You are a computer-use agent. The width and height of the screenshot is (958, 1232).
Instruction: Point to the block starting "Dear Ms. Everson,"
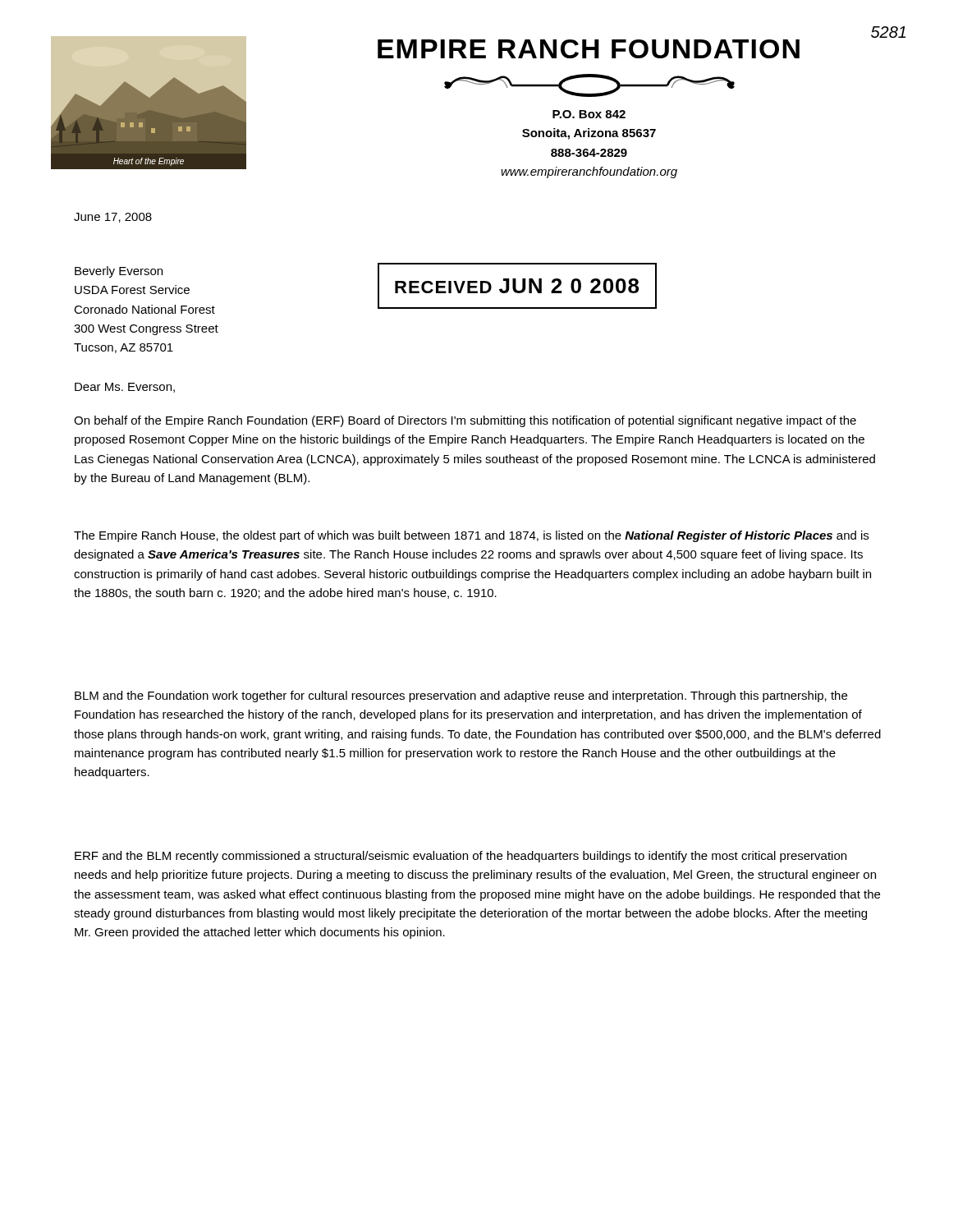click(125, 386)
